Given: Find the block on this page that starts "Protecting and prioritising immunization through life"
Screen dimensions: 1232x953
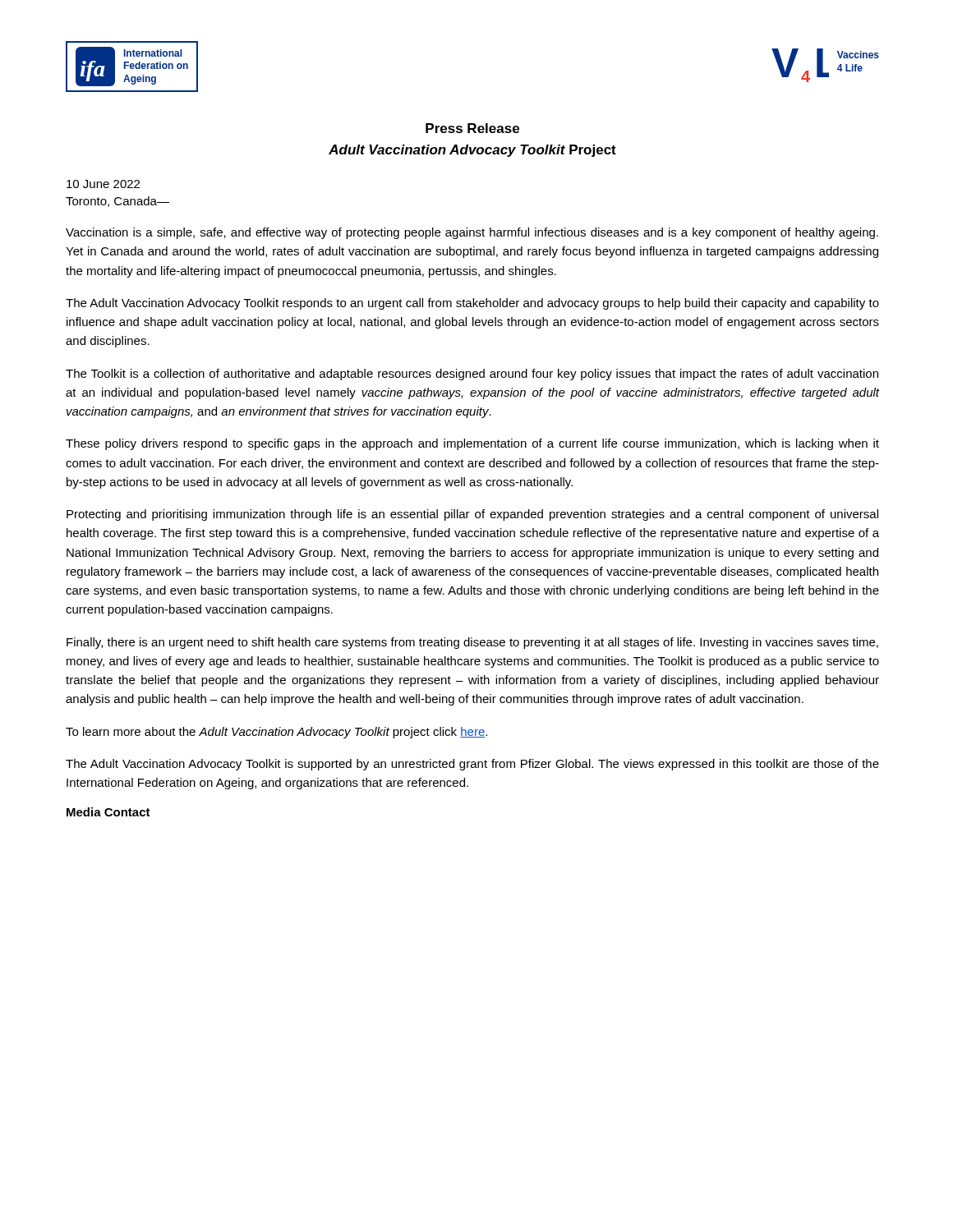Looking at the screenshot, I should [472, 561].
